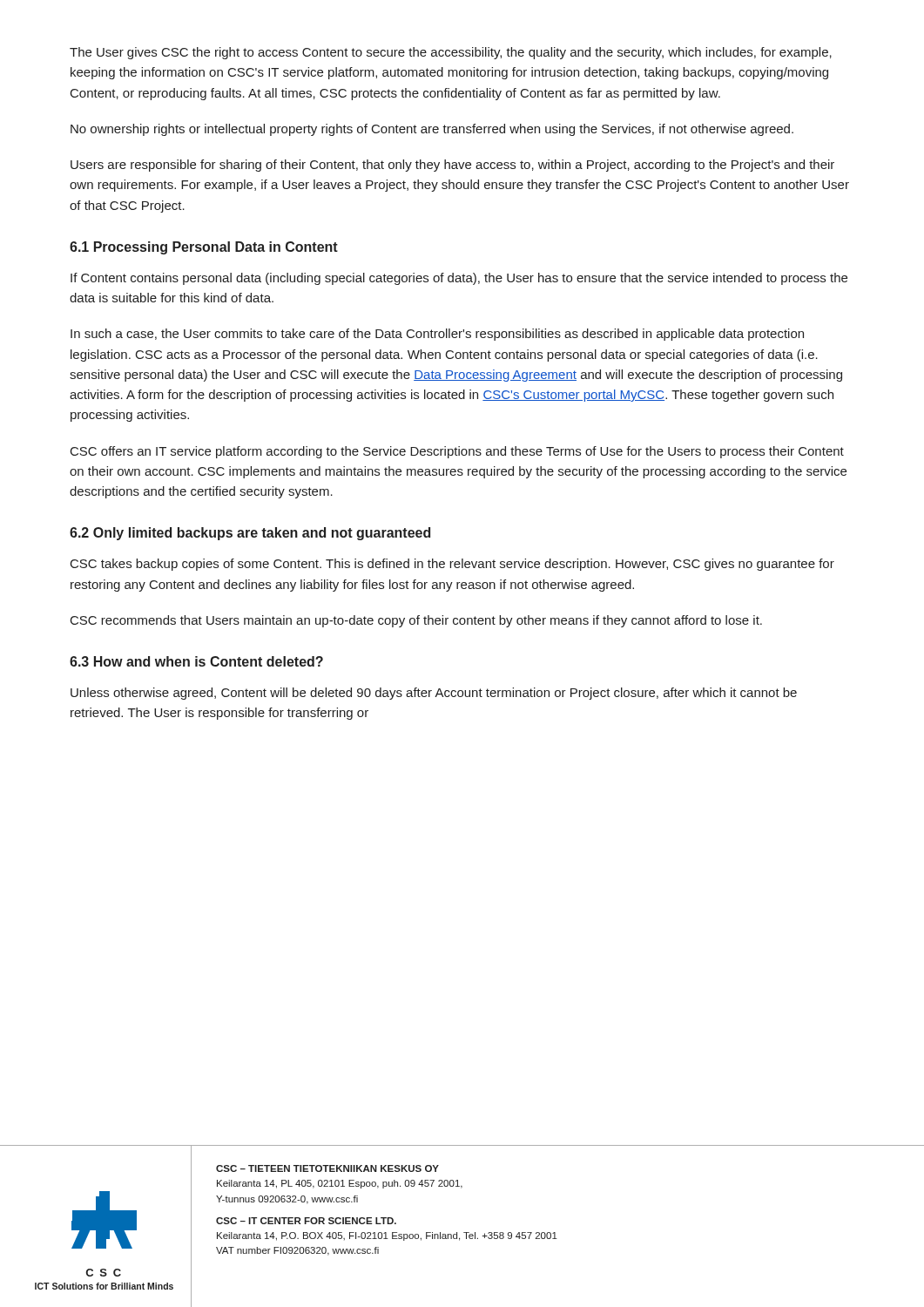Locate the block of text that opens with "CSC recommends that Users maintain"
924x1307 pixels.
pos(416,620)
